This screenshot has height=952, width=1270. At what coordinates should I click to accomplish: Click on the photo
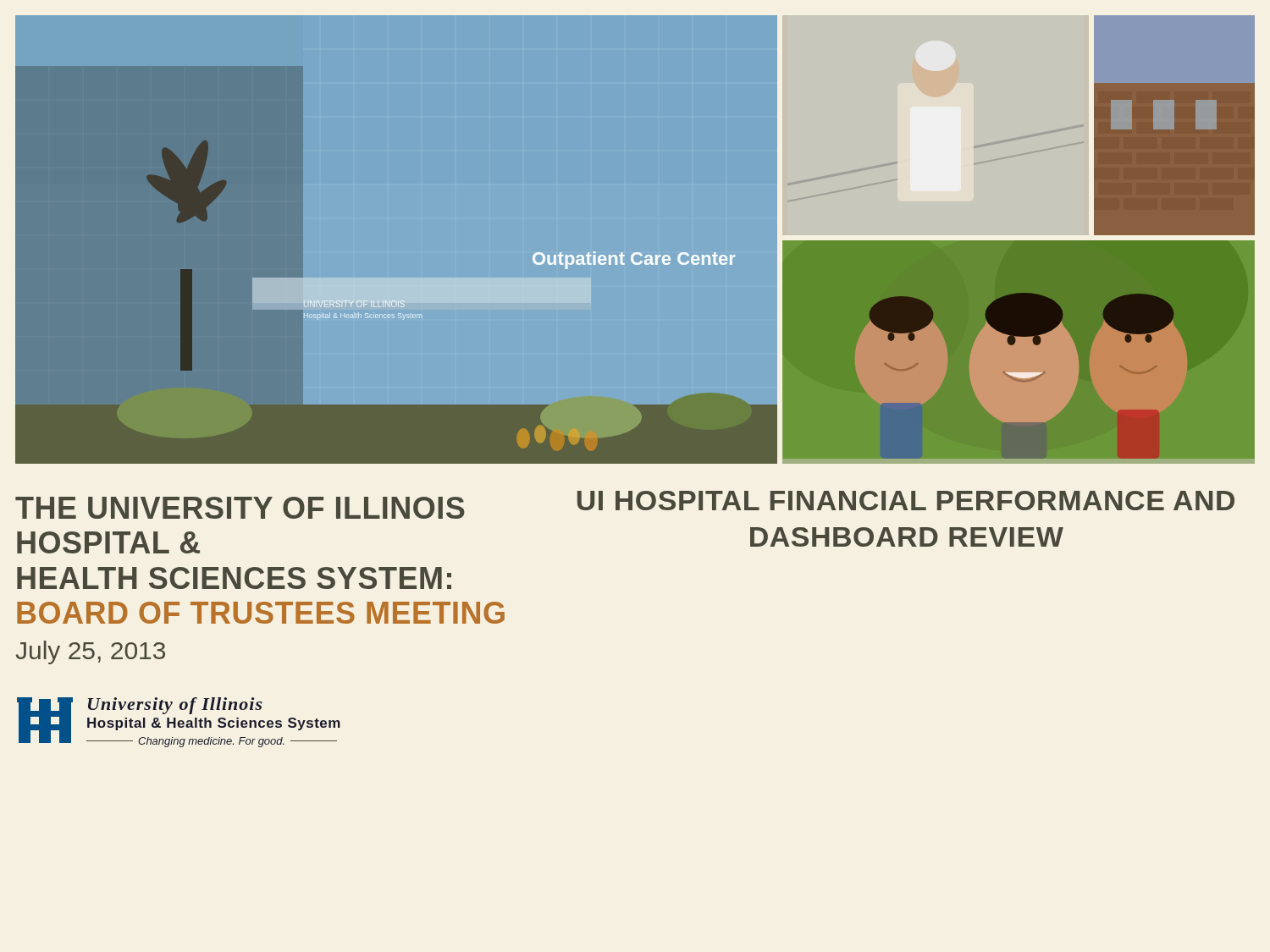click(635, 239)
